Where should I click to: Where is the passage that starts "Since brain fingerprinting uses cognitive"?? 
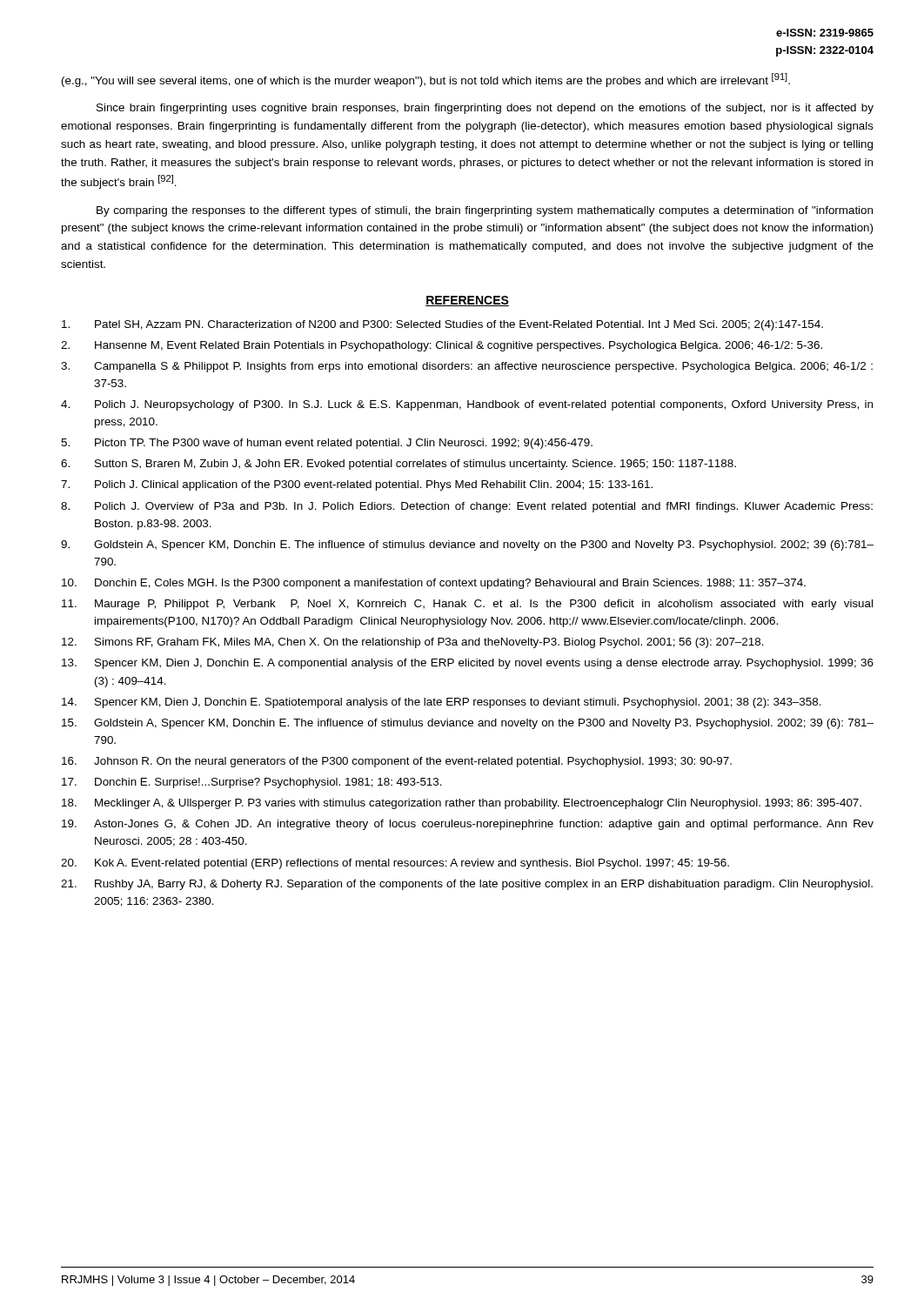(x=467, y=145)
